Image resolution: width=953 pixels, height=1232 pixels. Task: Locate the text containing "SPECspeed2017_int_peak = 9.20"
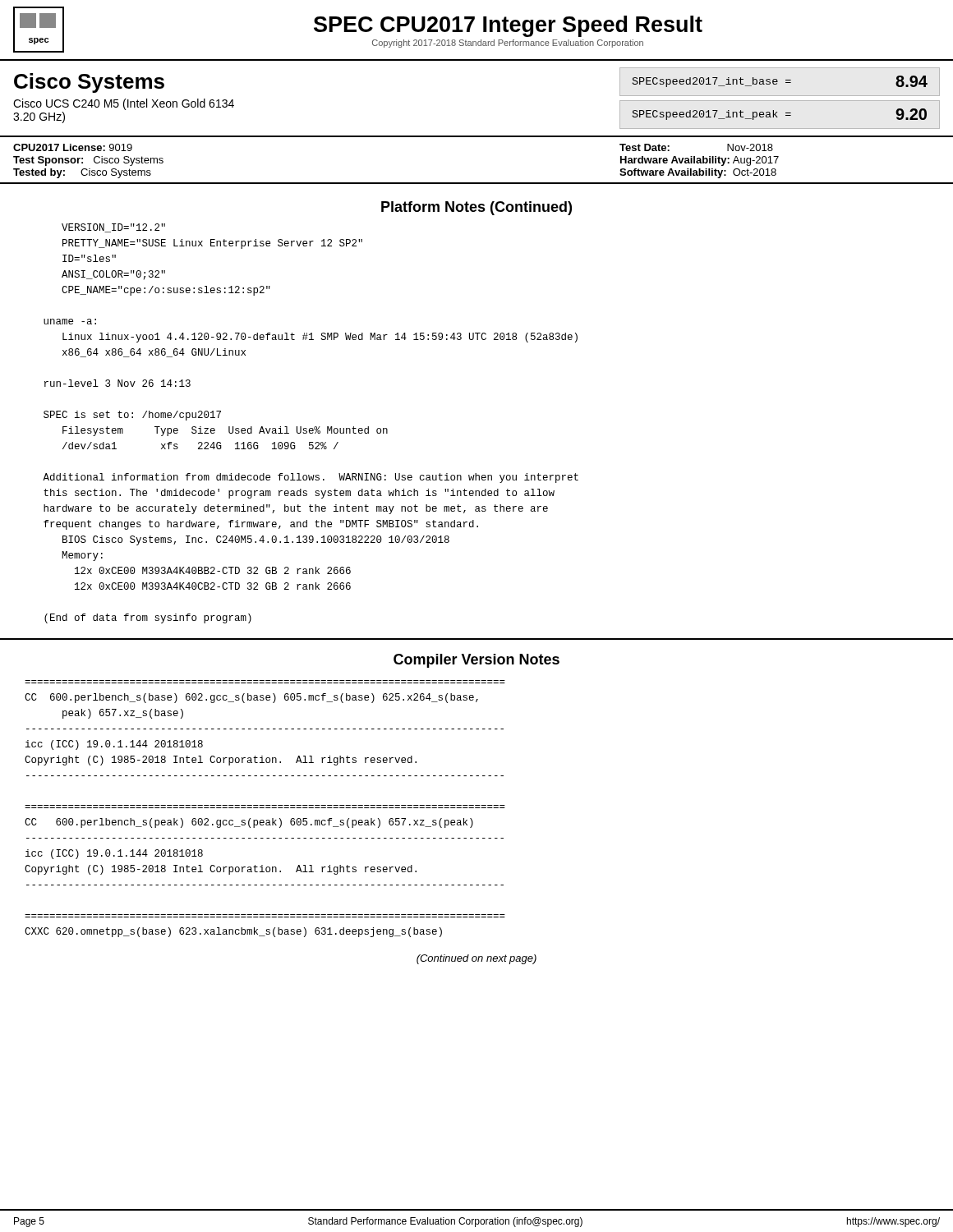coord(780,115)
